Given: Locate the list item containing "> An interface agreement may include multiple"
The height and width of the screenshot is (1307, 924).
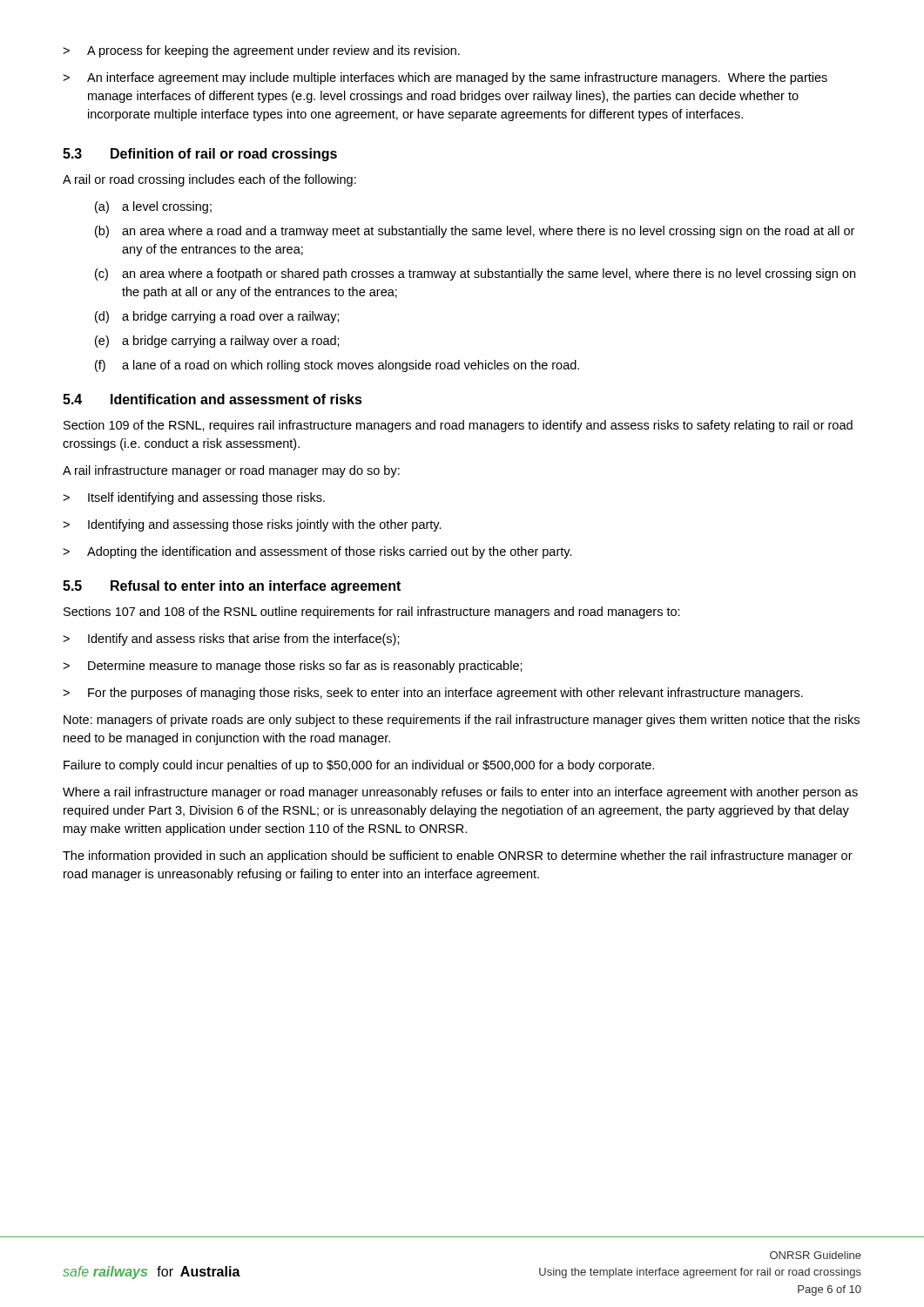Looking at the screenshot, I should [x=462, y=96].
